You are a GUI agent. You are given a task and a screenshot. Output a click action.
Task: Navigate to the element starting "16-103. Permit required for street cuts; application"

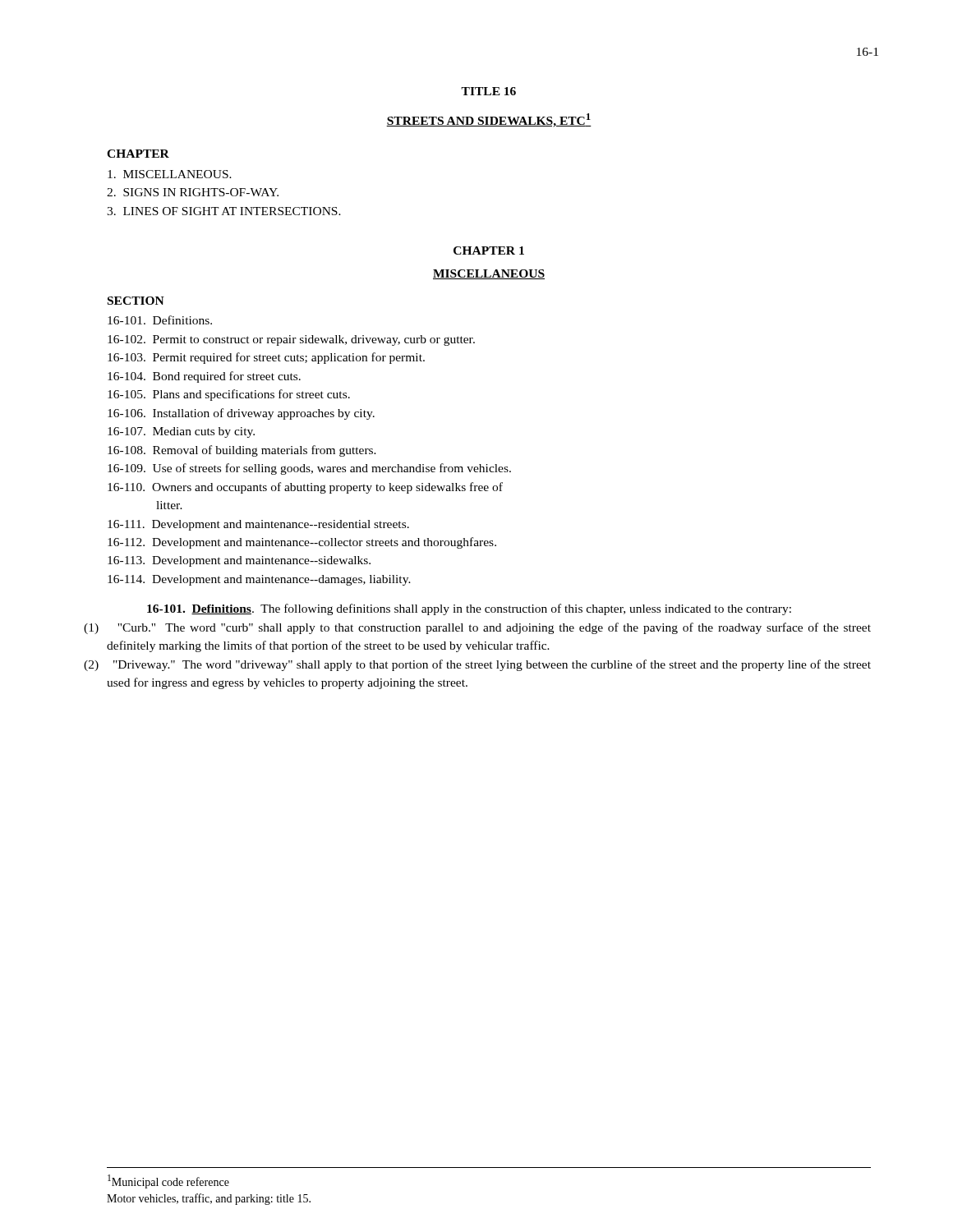[266, 357]
